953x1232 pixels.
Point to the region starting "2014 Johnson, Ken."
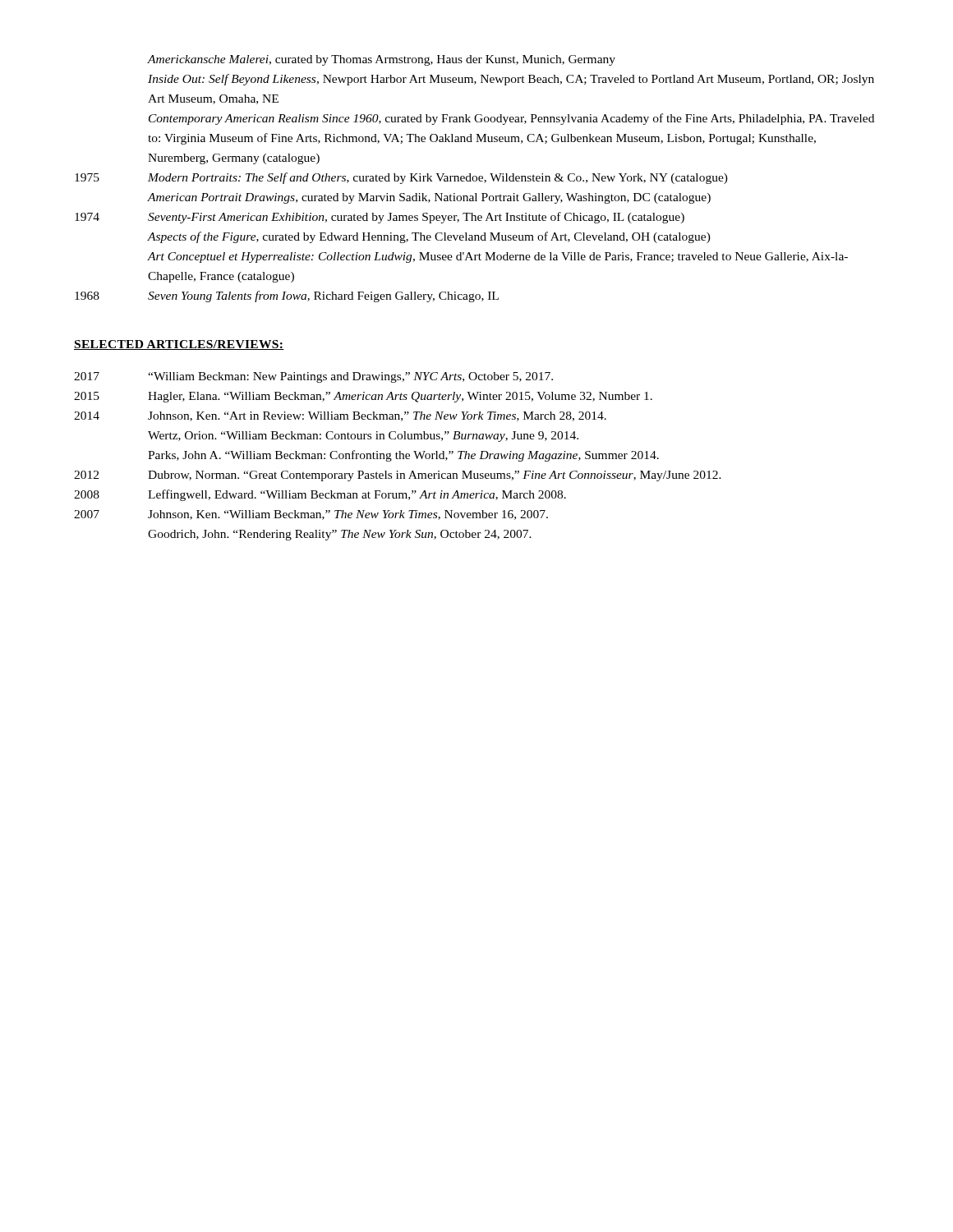point(476,436)
